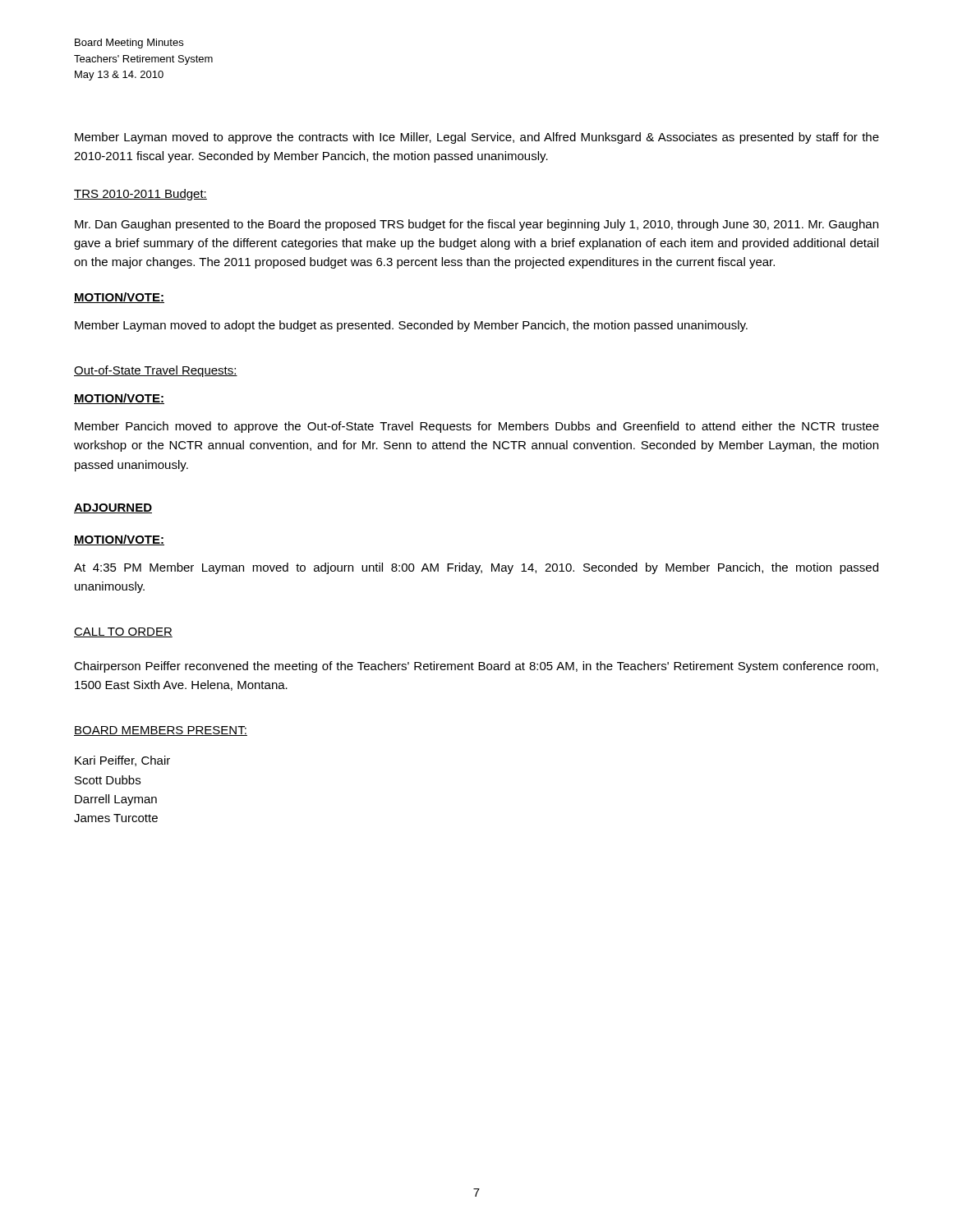Find the text block that reads "Member Pancich moved"
The width and height of the screenshot is (953, 1232).
point(476,445)
